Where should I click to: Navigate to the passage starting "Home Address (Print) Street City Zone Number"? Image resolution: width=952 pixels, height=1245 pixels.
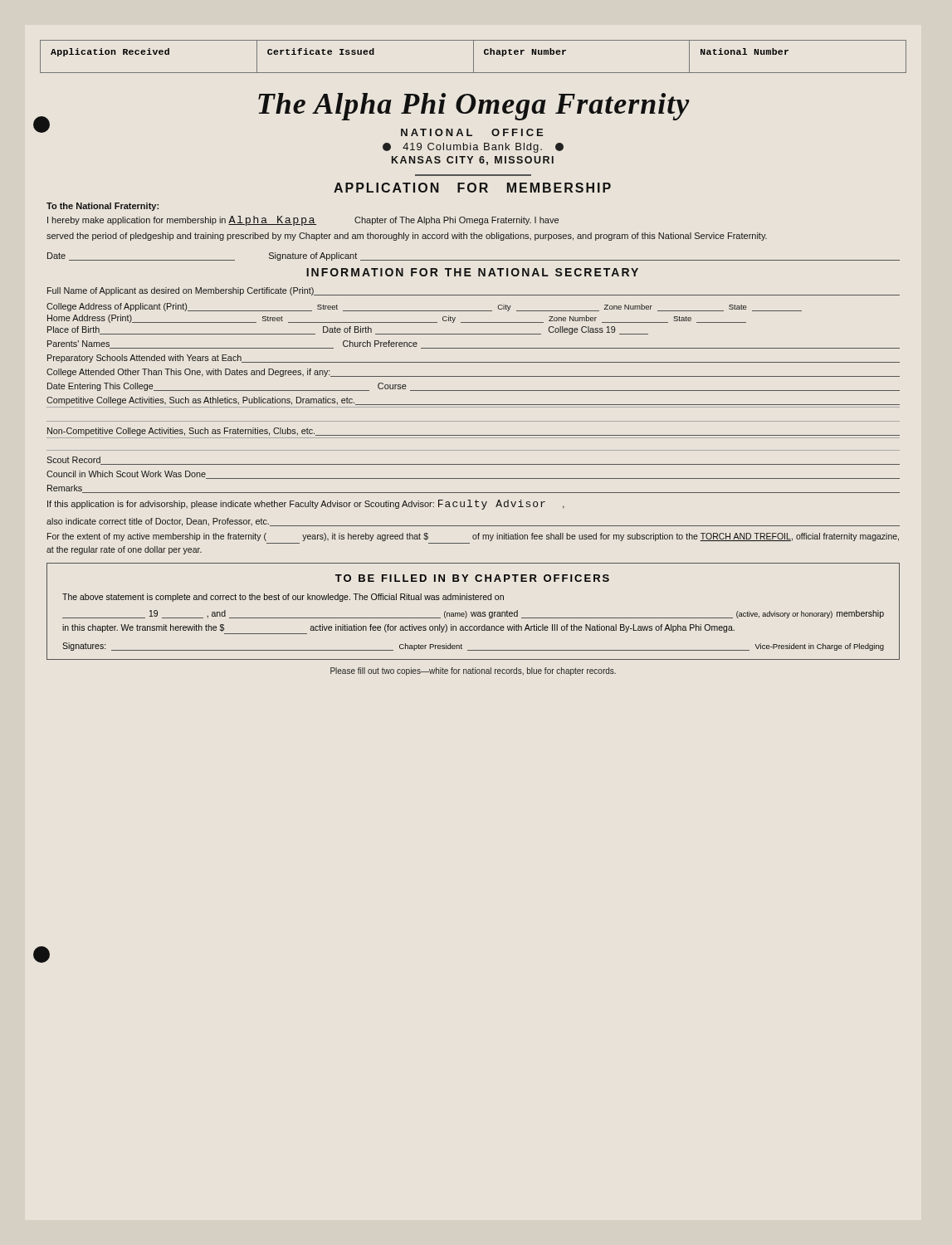coord(473,317)
